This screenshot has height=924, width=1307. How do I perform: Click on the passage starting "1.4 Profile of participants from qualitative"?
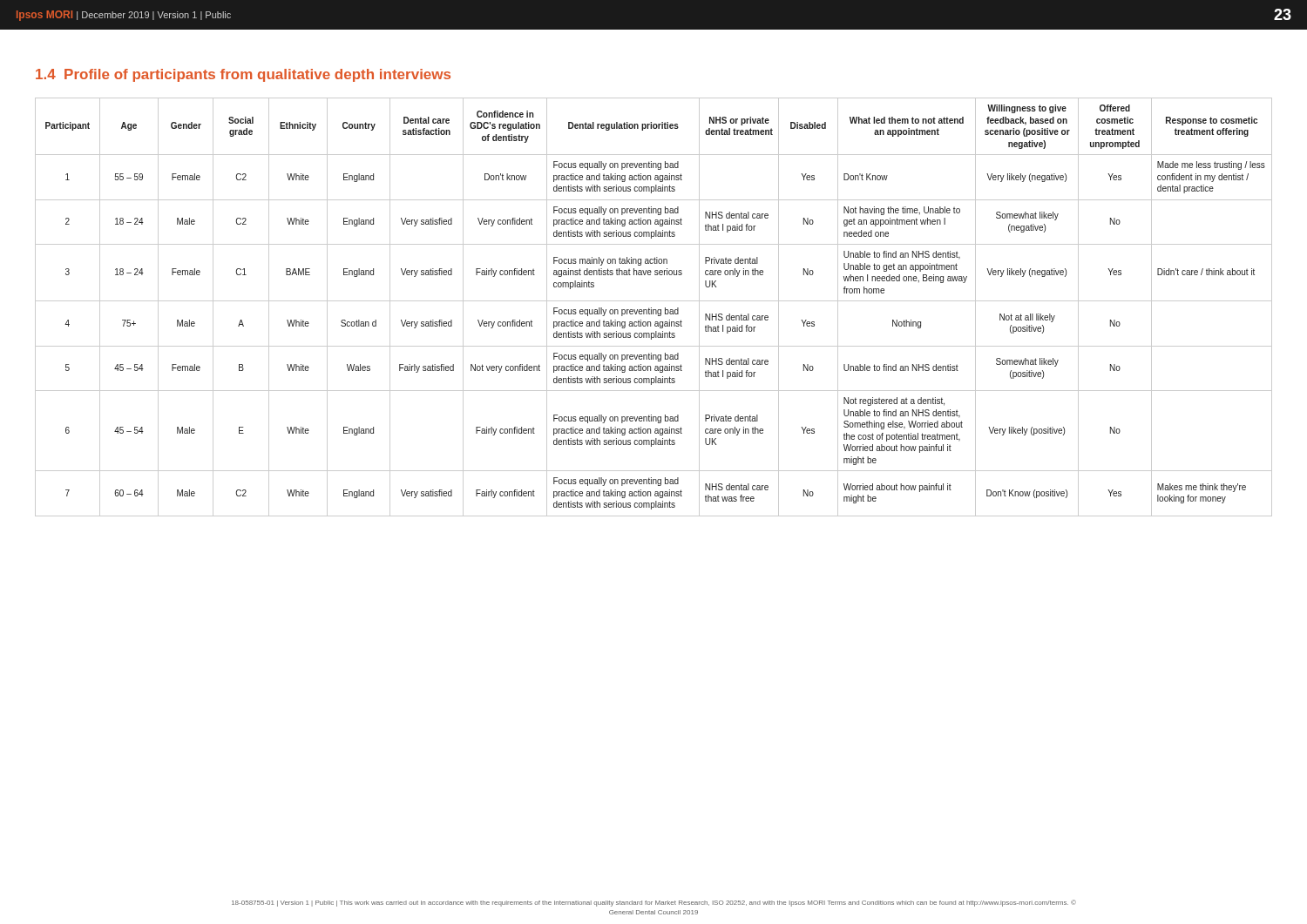click(243, 74)
